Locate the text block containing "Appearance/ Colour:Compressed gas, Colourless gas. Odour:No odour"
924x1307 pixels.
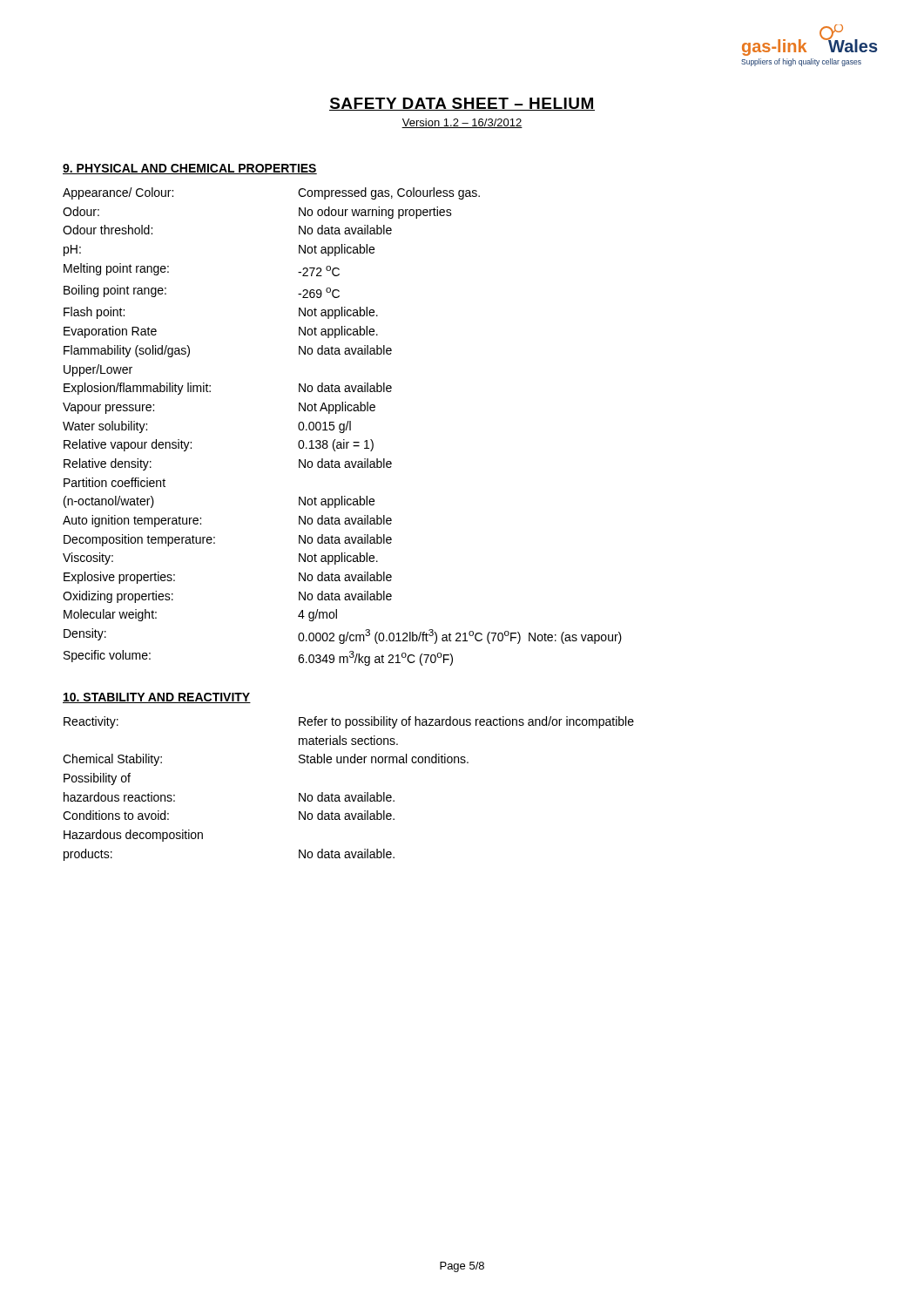[x=342, y=427]
